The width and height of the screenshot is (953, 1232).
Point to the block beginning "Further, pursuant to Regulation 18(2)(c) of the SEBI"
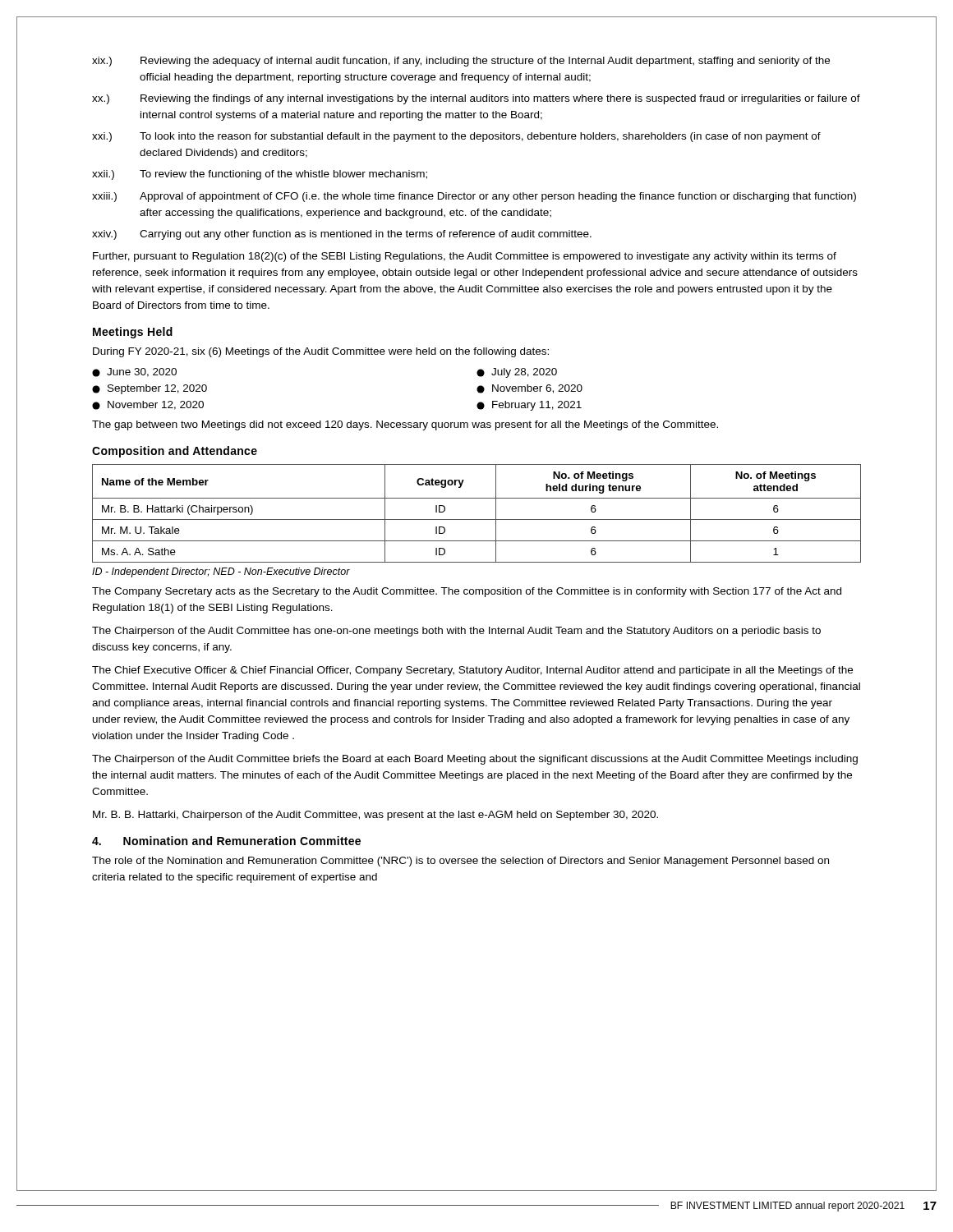(x=475, y=280)
